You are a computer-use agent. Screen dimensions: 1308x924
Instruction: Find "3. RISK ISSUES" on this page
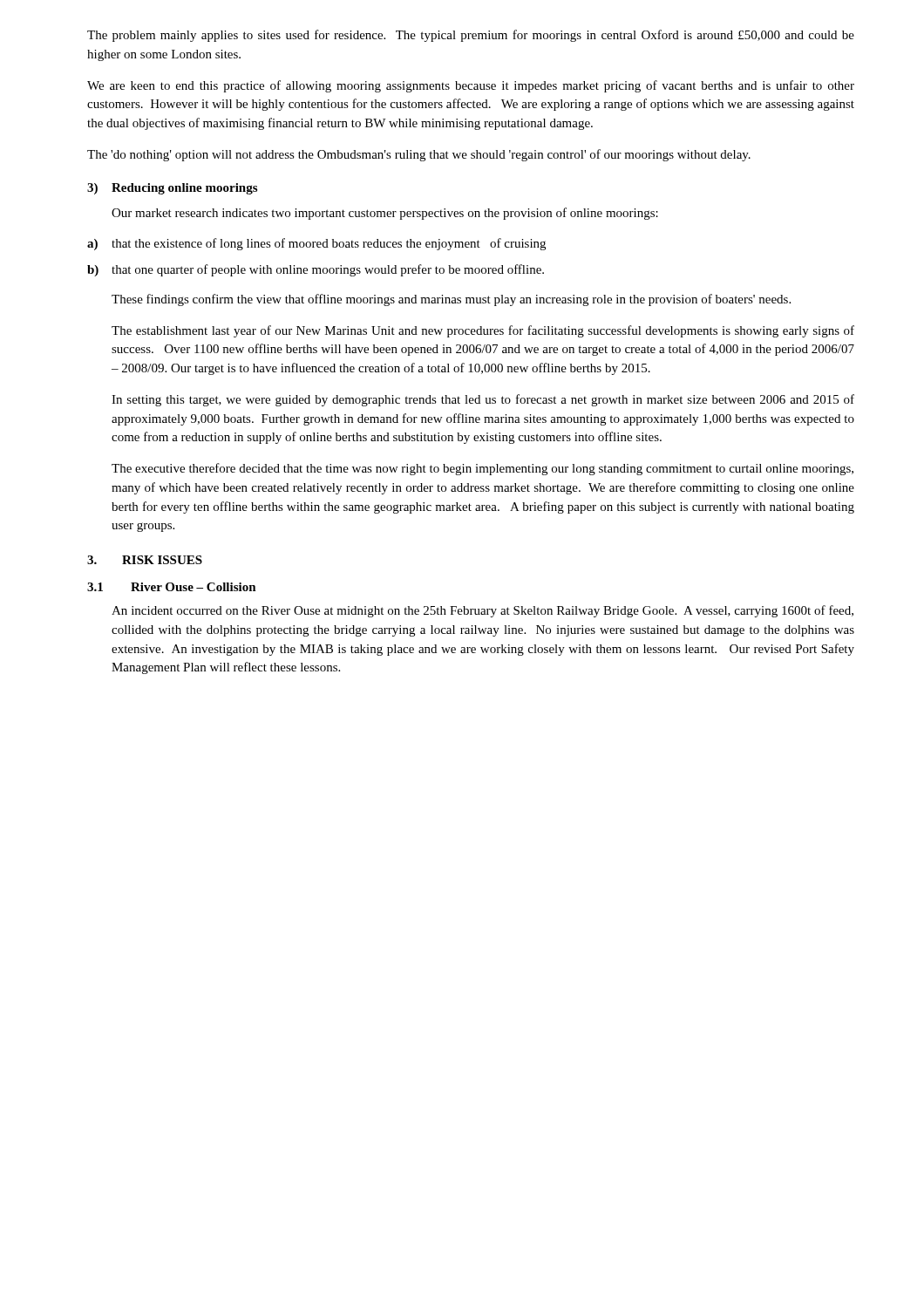[145, 560]
